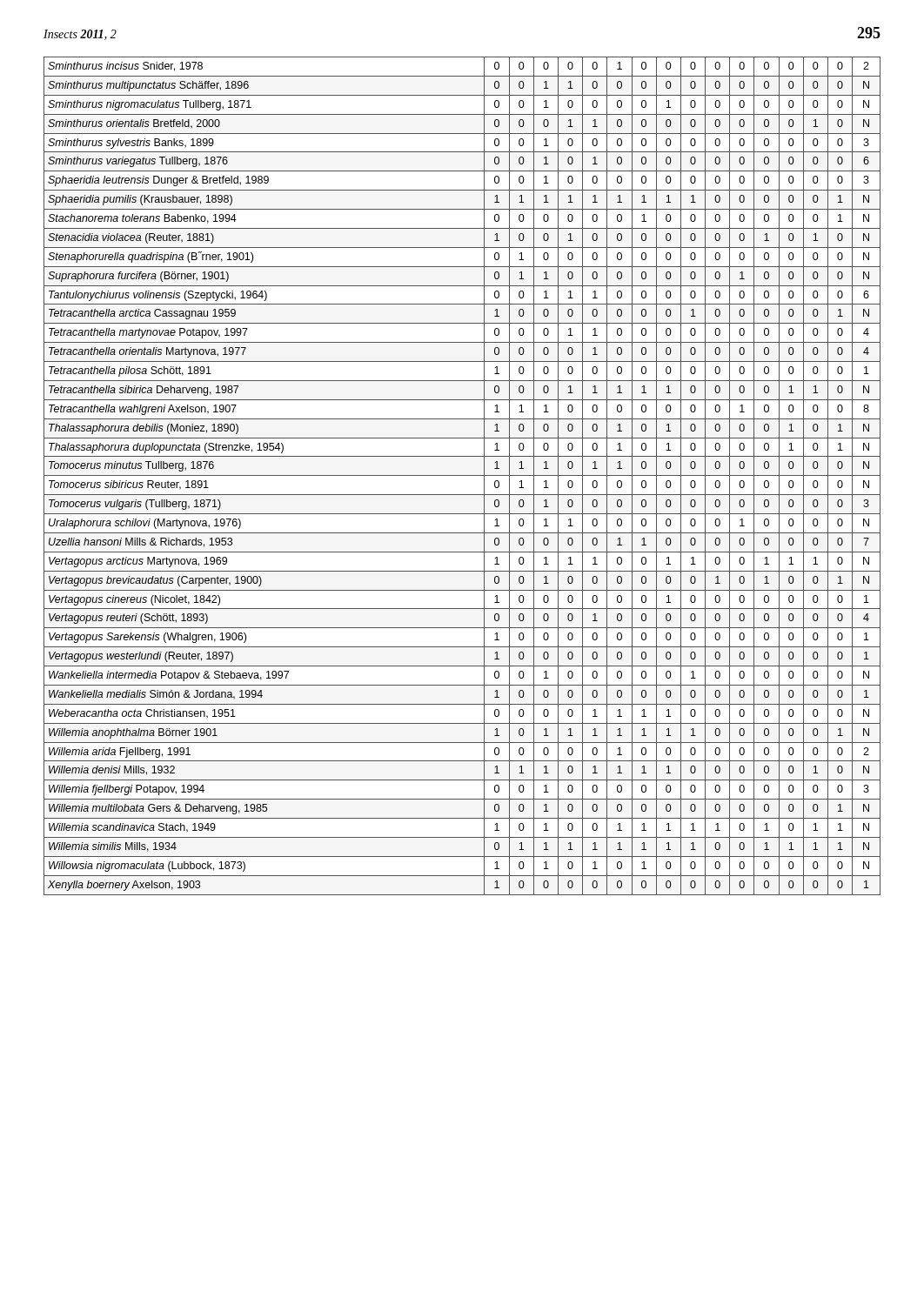Find the table that mentions "Sminthurus sylvestris Banks,"
Viewport: 924px width, 1305px height.
tap(462, 476)
